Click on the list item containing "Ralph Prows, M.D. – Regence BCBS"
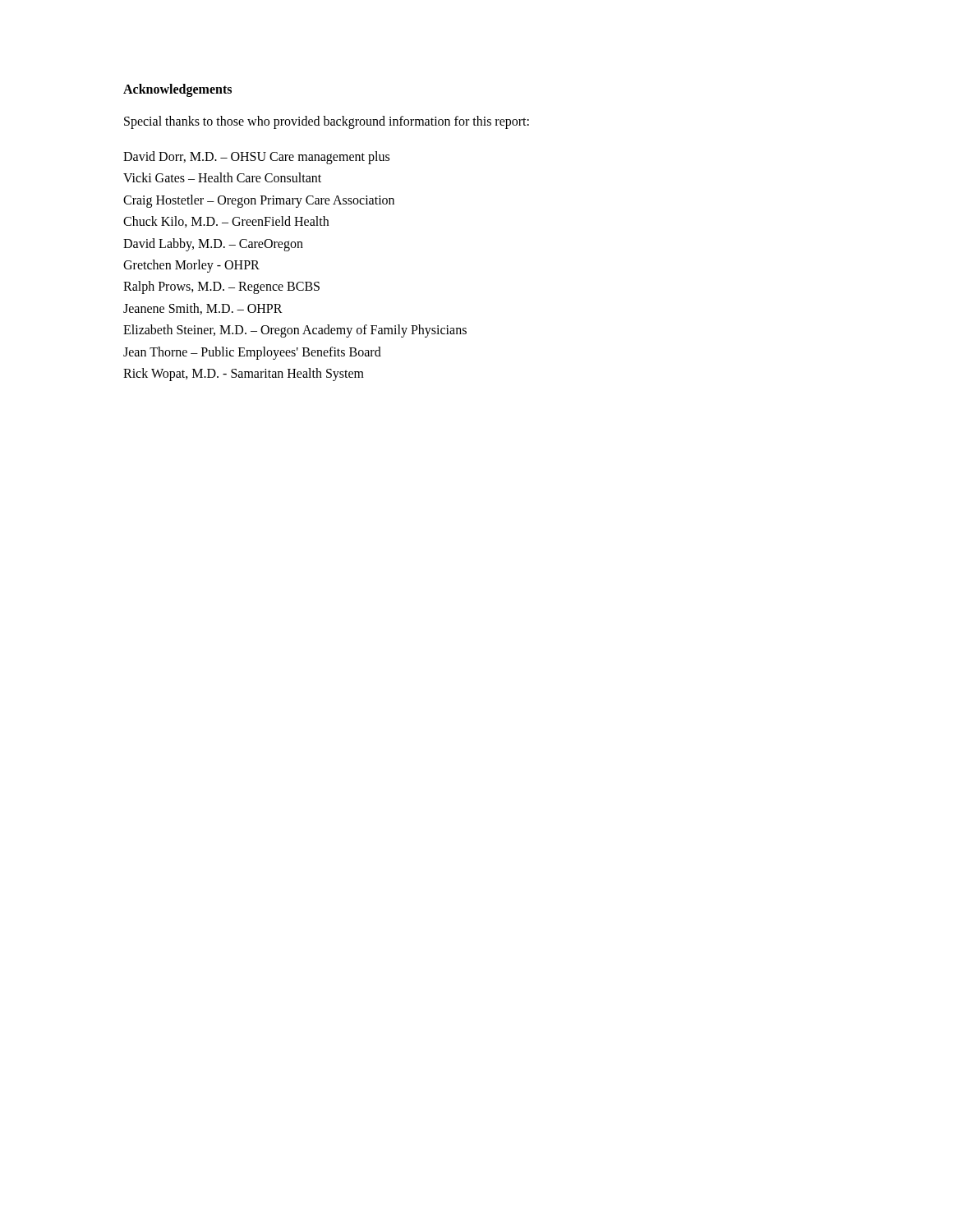 tap(222, 287)
